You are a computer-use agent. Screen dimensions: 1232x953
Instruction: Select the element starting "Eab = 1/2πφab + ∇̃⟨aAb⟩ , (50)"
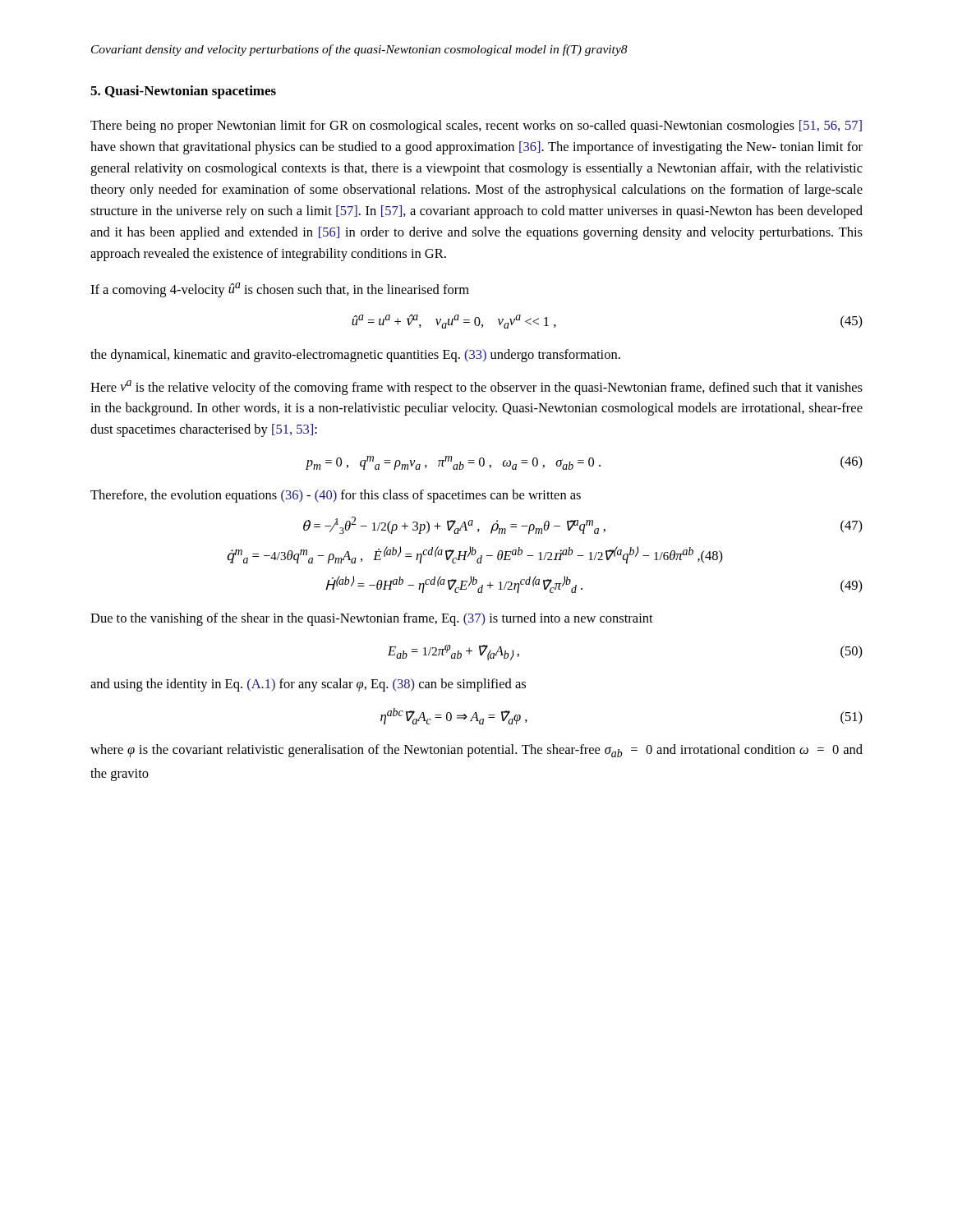pos(476,651)
